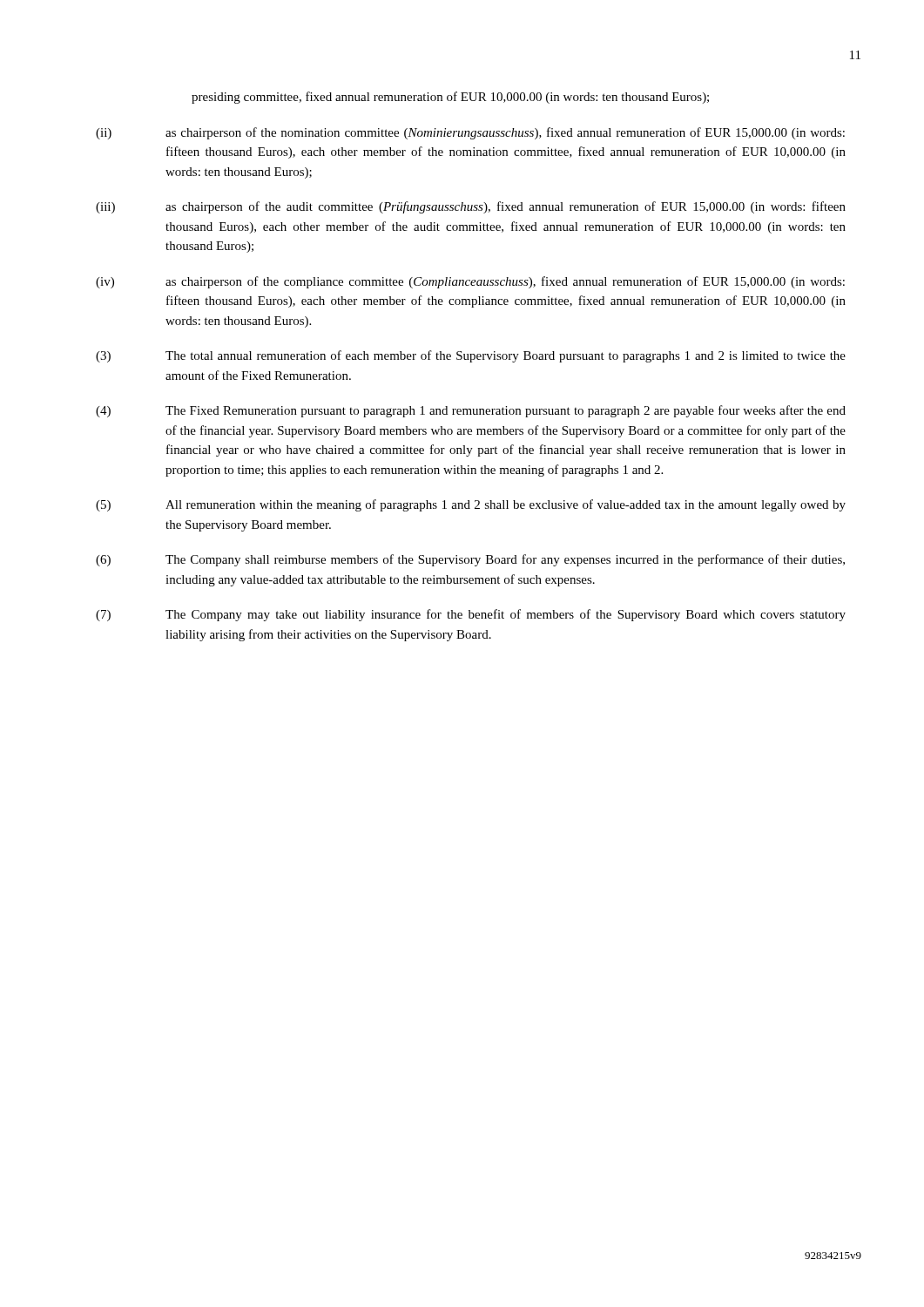
Task: Locate the element starting "(5) All remuneration within the meaning of"
Action: [x=471, y=515]
